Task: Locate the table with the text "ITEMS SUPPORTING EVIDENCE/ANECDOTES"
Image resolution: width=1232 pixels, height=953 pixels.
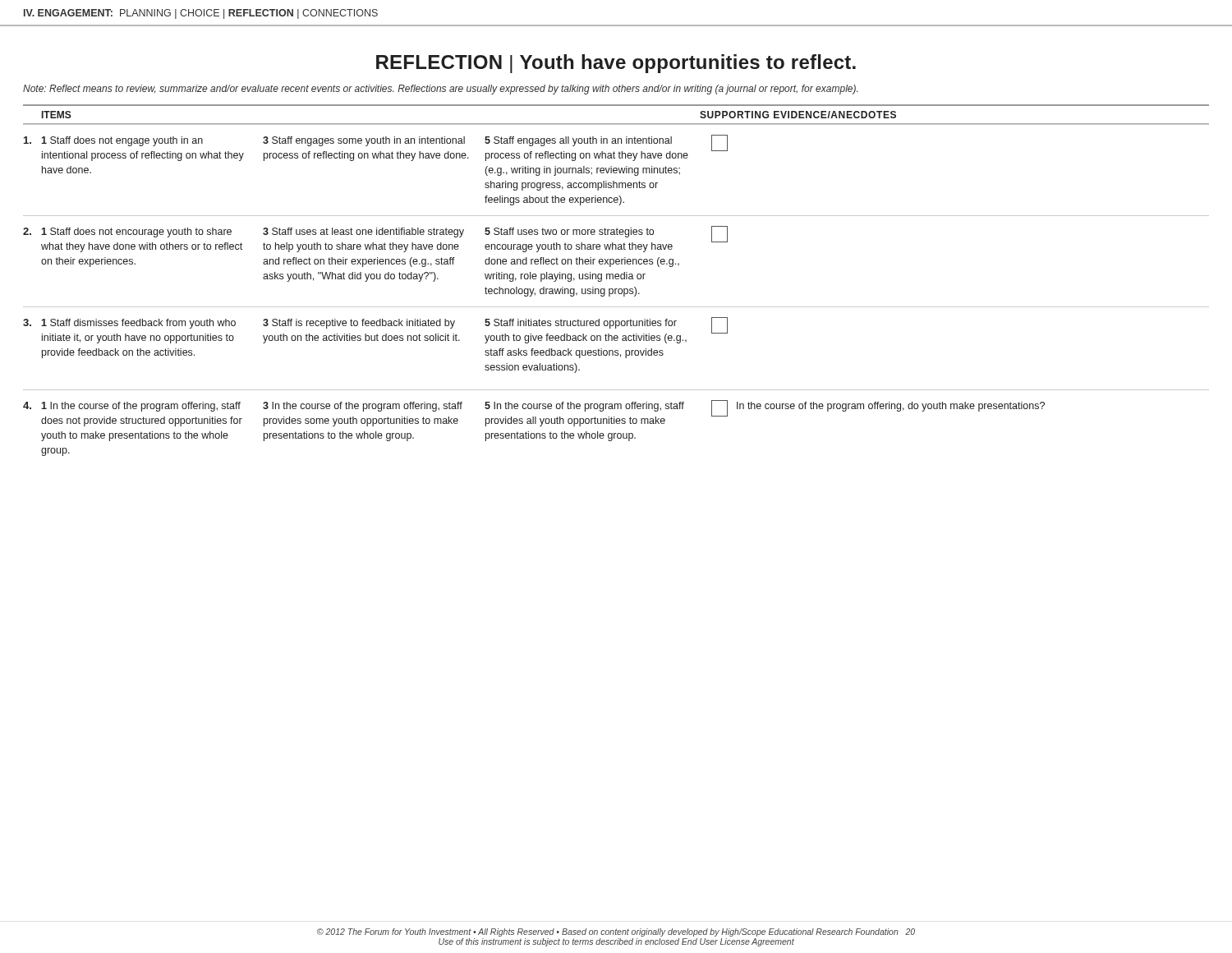Action: (x=616, y=288)
